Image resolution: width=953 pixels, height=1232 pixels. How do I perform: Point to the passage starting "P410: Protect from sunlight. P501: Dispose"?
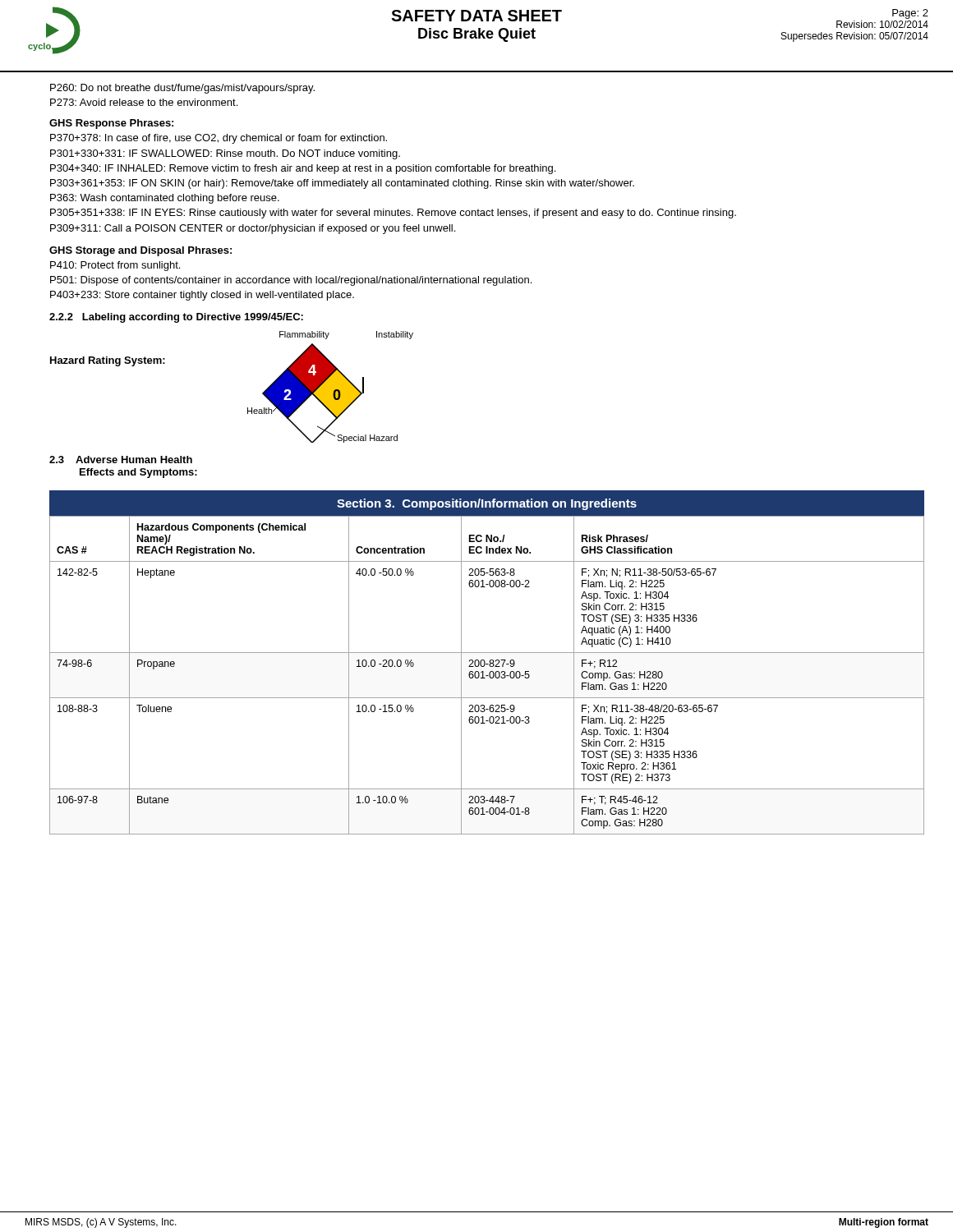coord(291,280)
